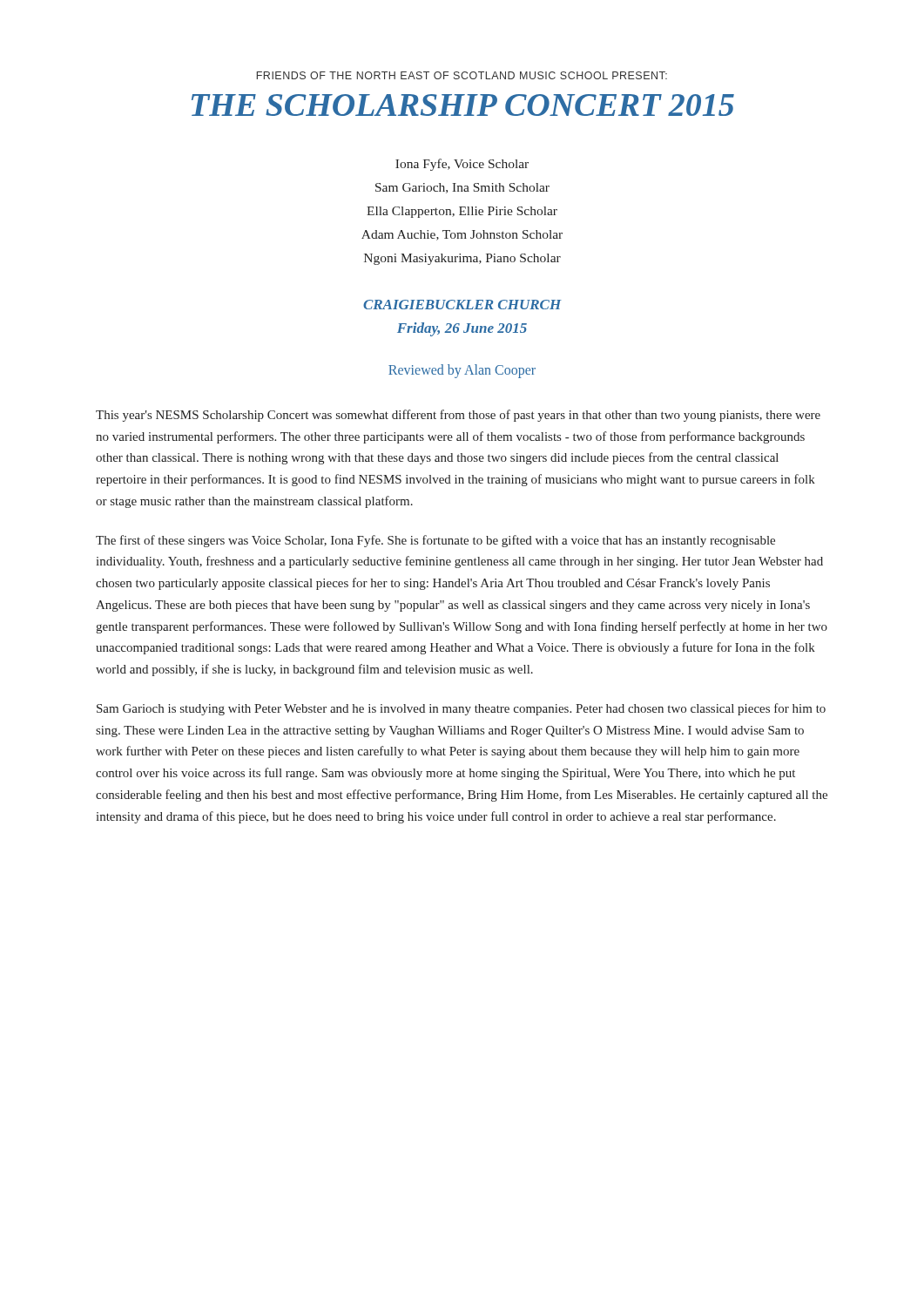Screen dimensions: 1307x924
Task: Select the text starting "Iona Fyfe, Voice"
Action: [462, 210]
